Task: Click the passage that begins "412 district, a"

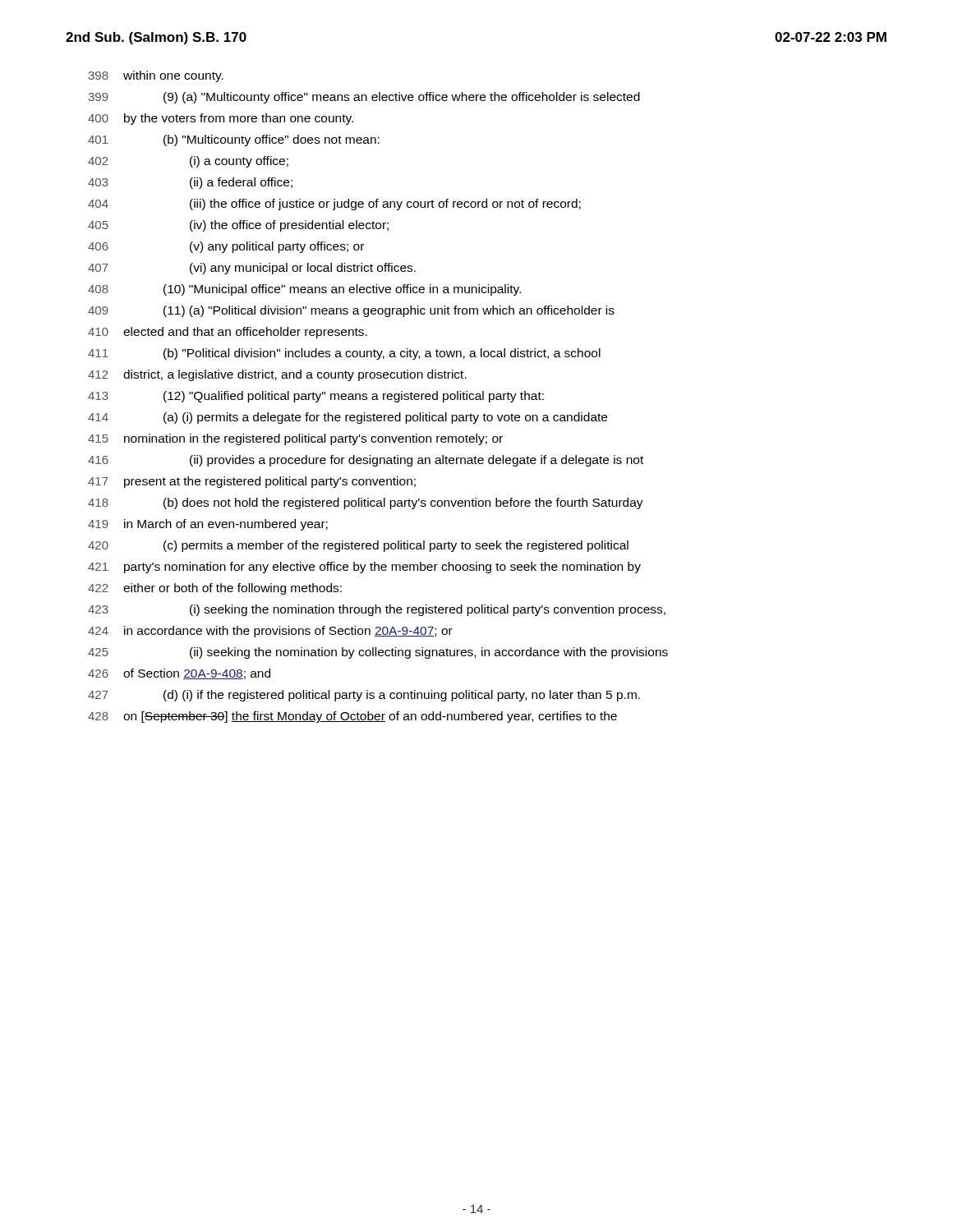Action: [476, 375]
